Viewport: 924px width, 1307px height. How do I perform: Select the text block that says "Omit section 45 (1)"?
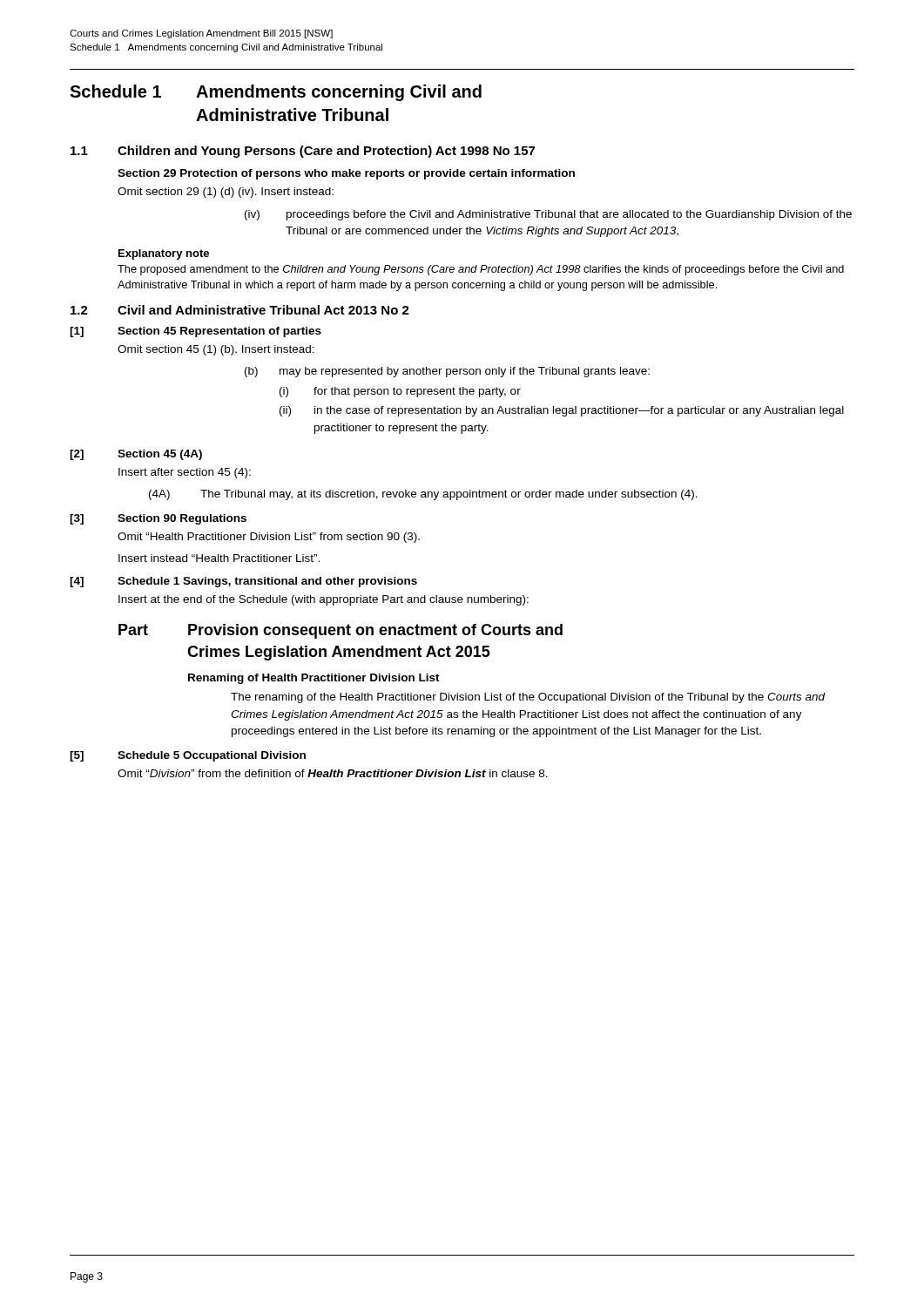pyautogui.click(x=216, y=349)
